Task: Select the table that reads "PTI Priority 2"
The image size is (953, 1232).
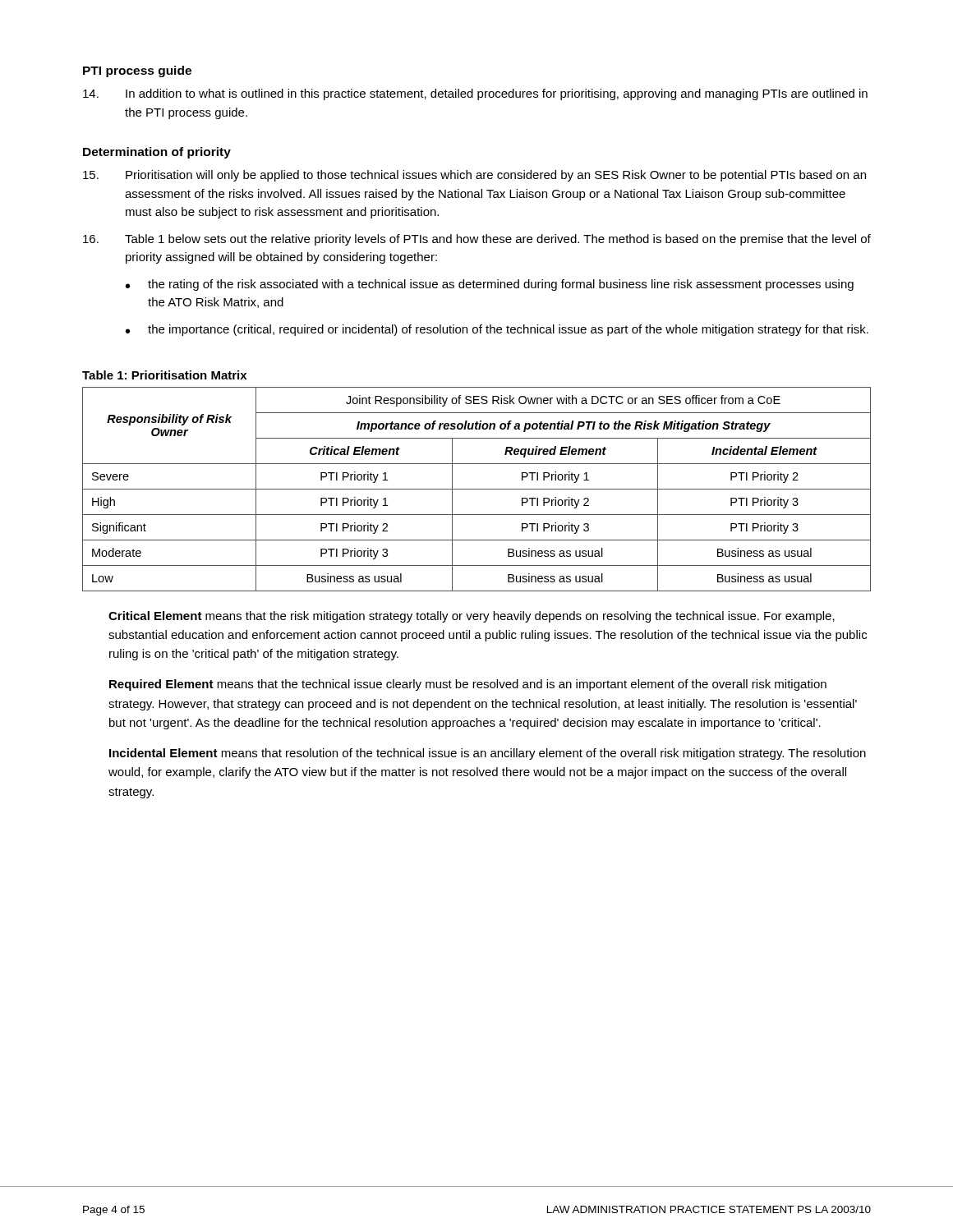Action: coord(476,489)
